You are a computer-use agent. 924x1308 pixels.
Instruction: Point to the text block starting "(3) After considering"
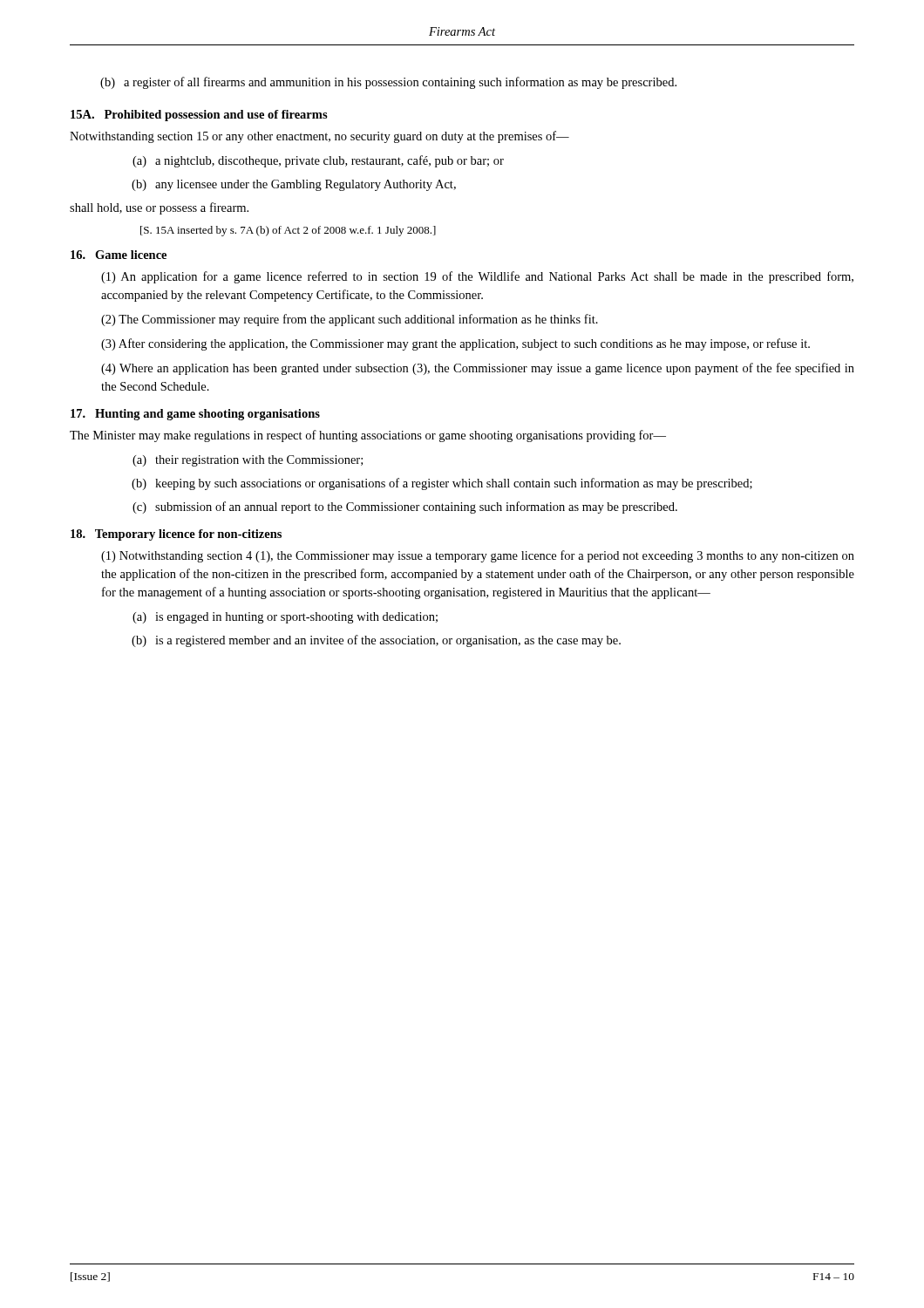pyautogui.click(x=456, y=344)
